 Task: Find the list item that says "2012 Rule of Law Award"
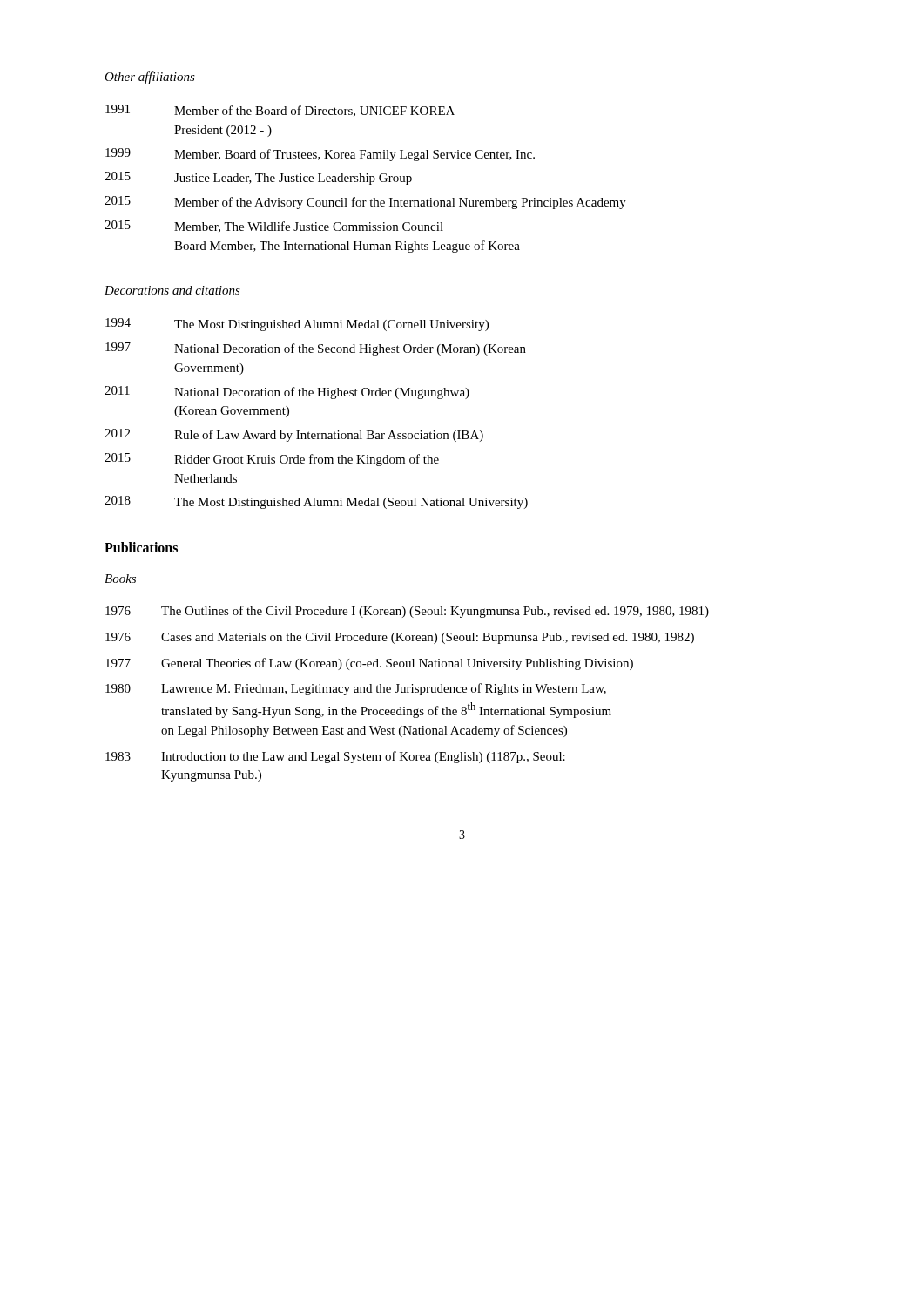tap(462, 436)
